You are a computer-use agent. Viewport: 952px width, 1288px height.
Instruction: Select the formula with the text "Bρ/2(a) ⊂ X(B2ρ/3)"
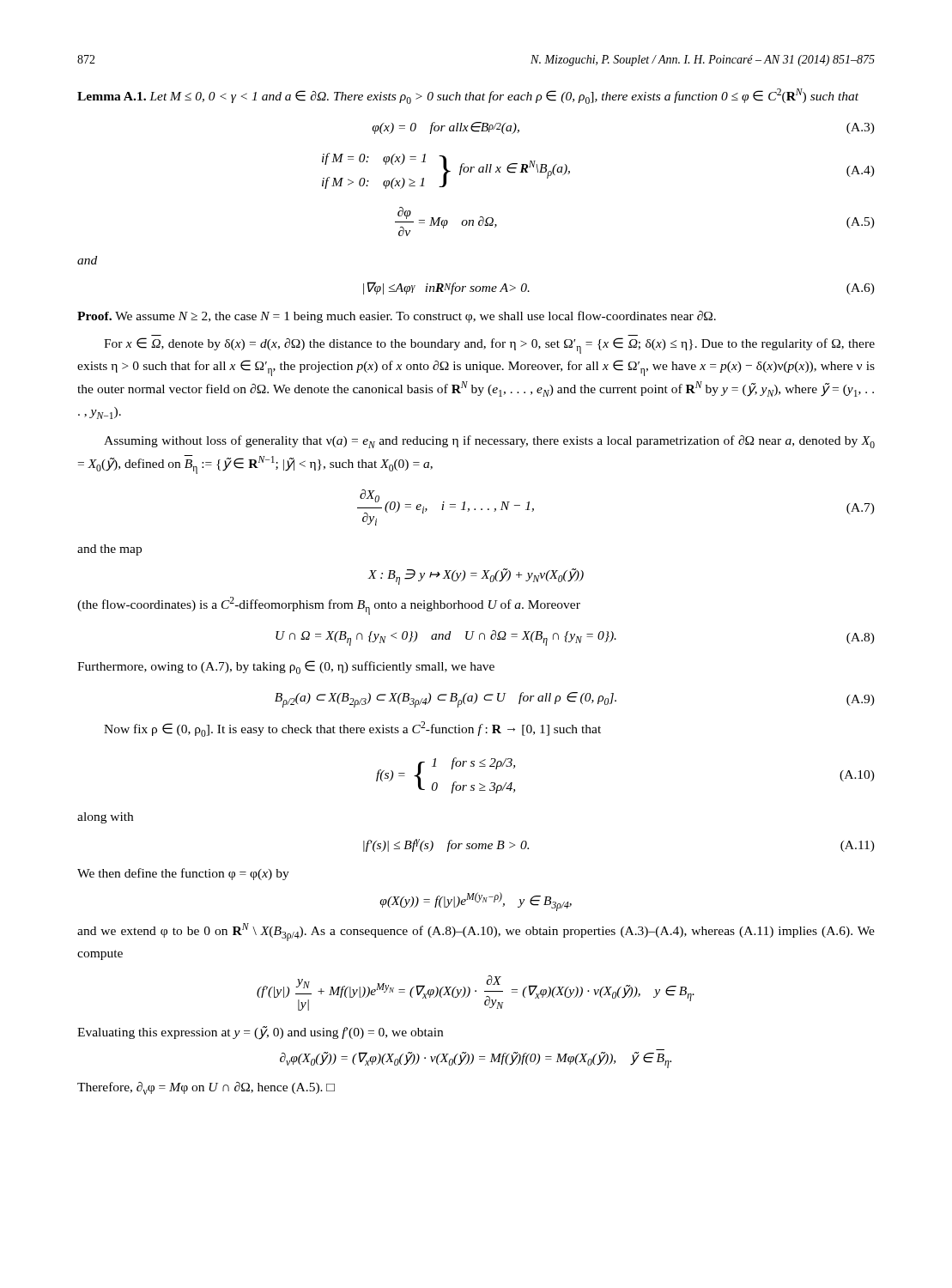476,699
